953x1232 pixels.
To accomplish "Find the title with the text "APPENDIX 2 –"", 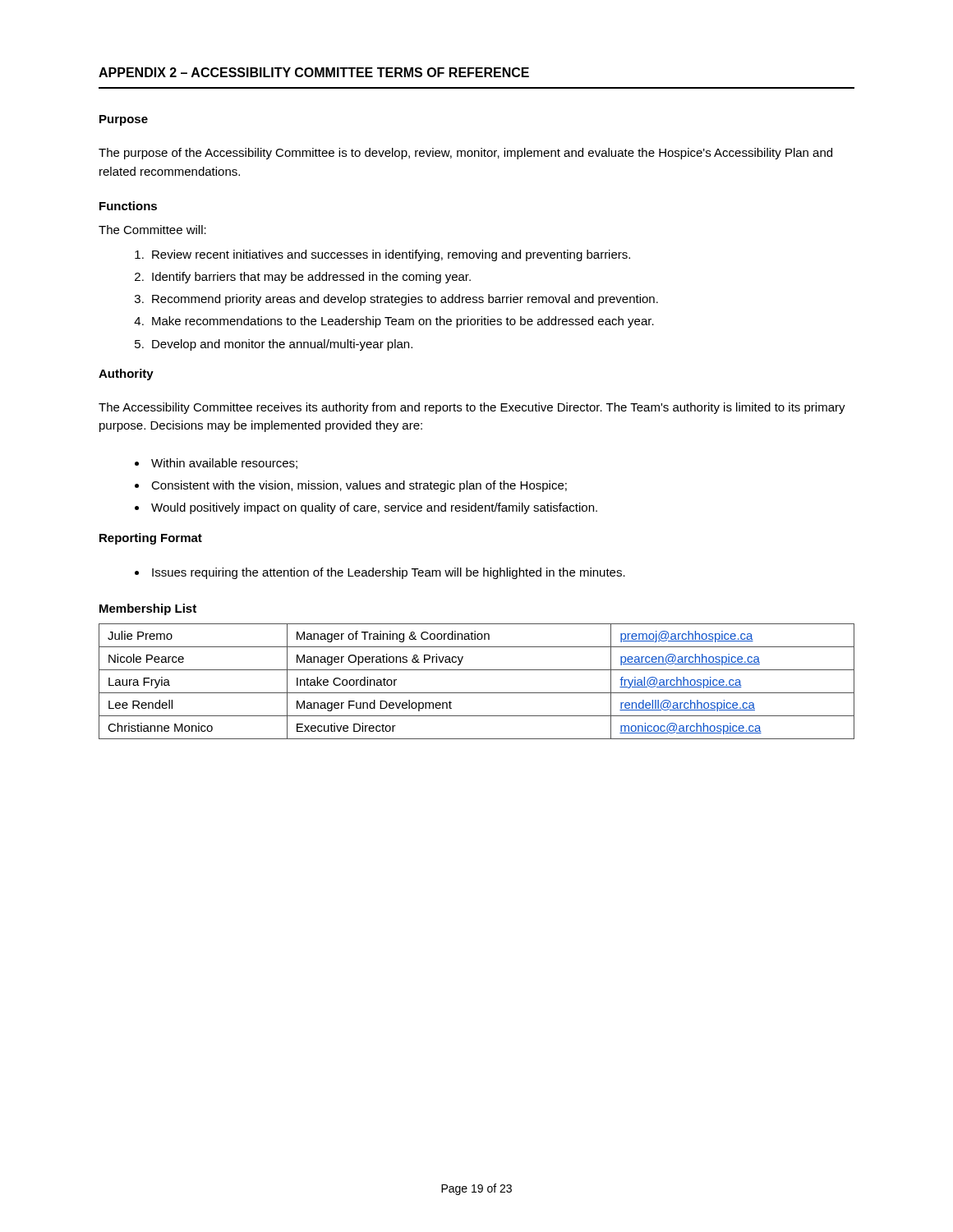I will 314,73.
